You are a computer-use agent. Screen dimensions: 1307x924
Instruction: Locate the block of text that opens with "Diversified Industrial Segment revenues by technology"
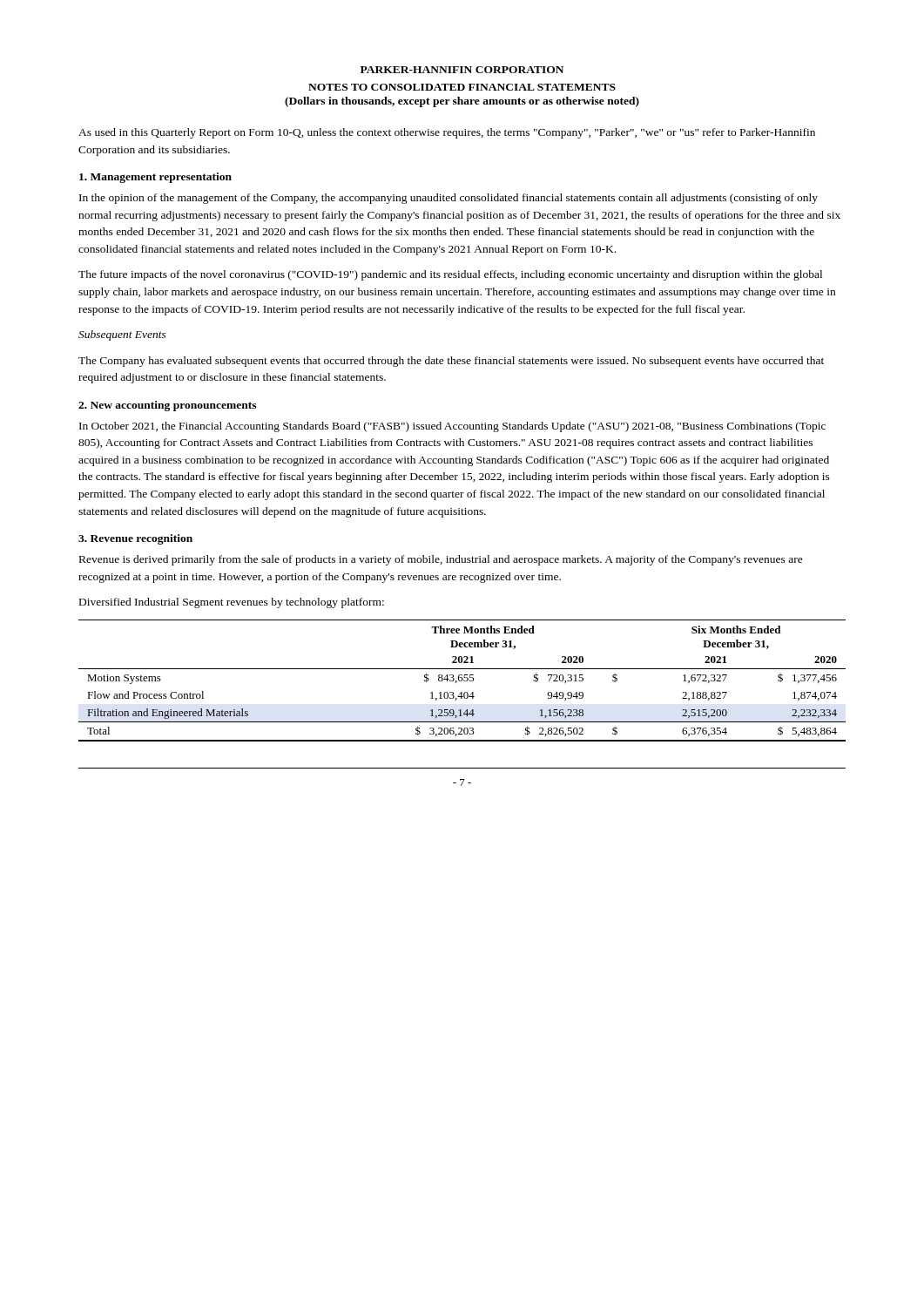pyautogui.click(x=232, y=603)
